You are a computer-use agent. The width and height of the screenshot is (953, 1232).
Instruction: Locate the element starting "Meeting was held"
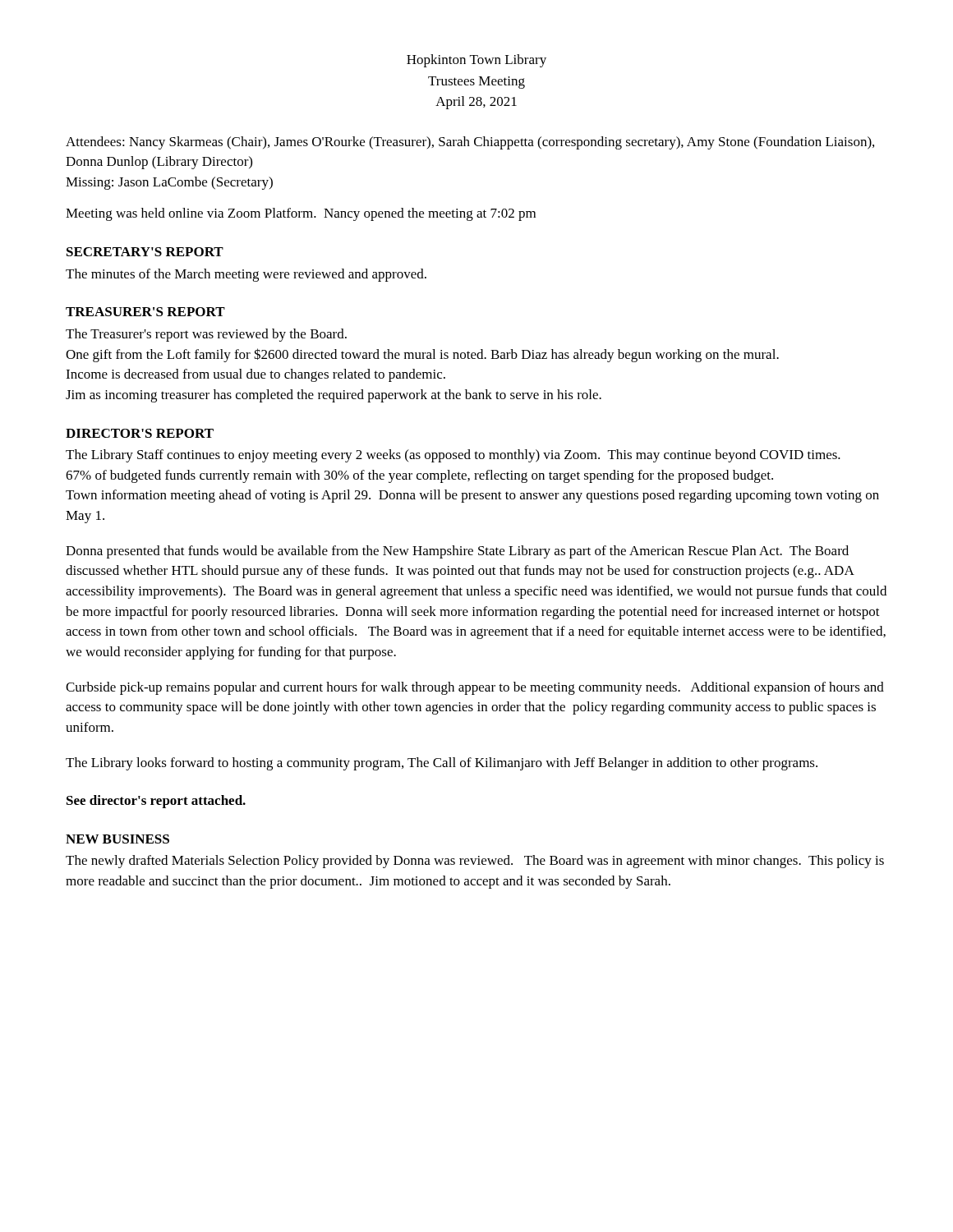[x=301, y=213]
